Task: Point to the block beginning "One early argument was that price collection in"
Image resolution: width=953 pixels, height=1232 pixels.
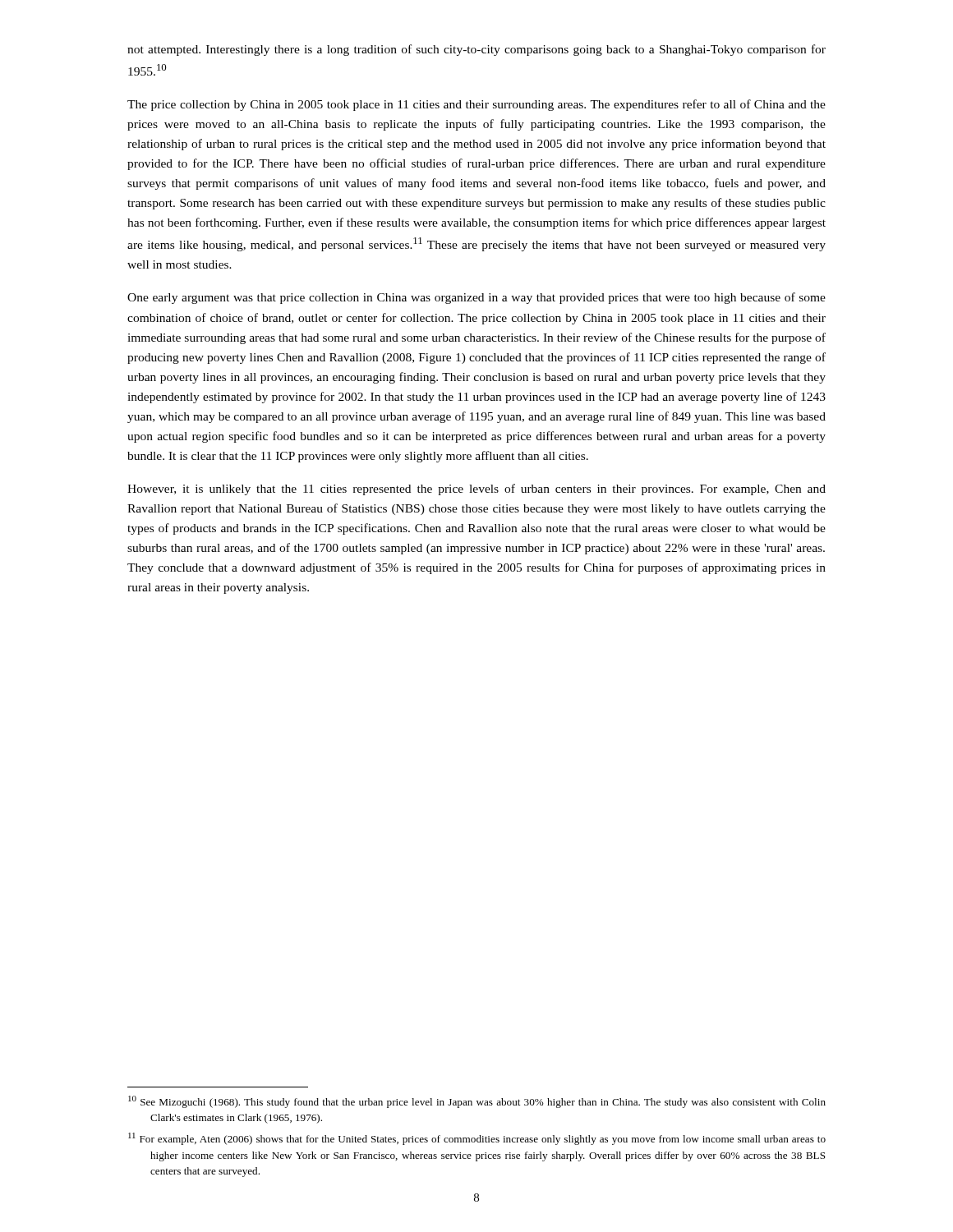Action: 476,376
